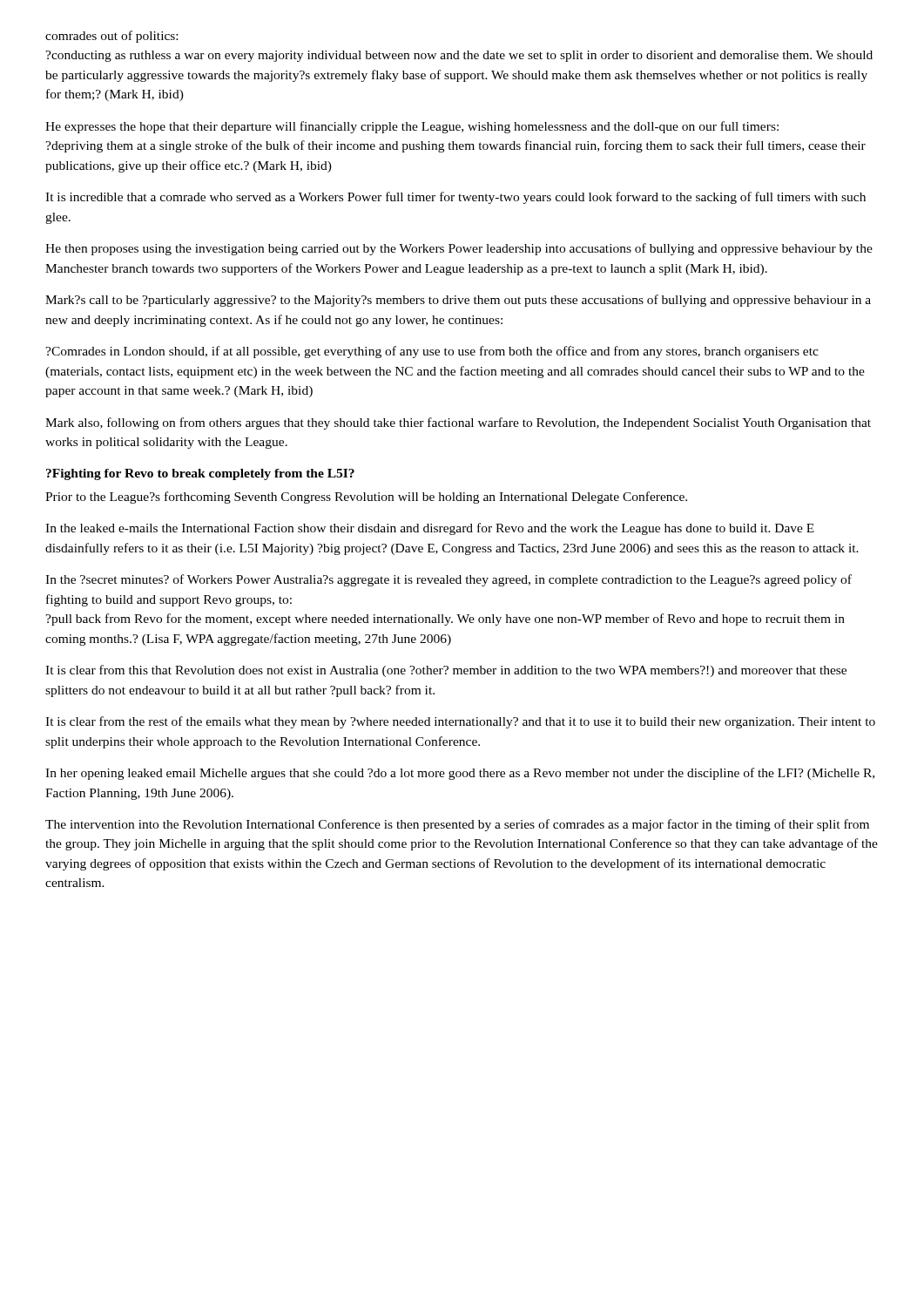Navigate to the text starting "Mark?s call to be ?particularly aggressive? to"
This screenshot has width=924, height=1307.
coord(458,309)
